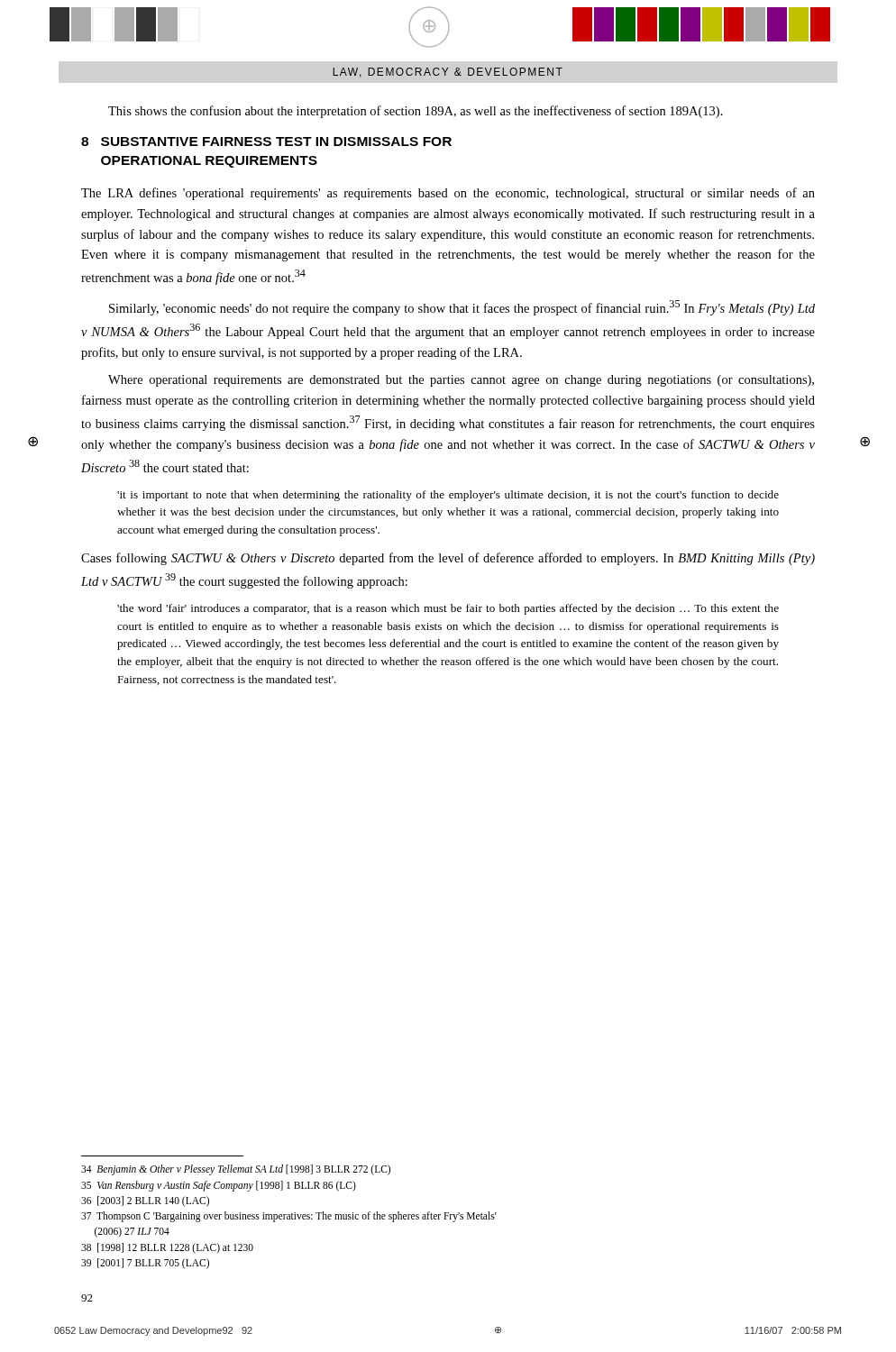Locate the block of text that opens with "'it is important to note that when determining"

click(448, 512)
